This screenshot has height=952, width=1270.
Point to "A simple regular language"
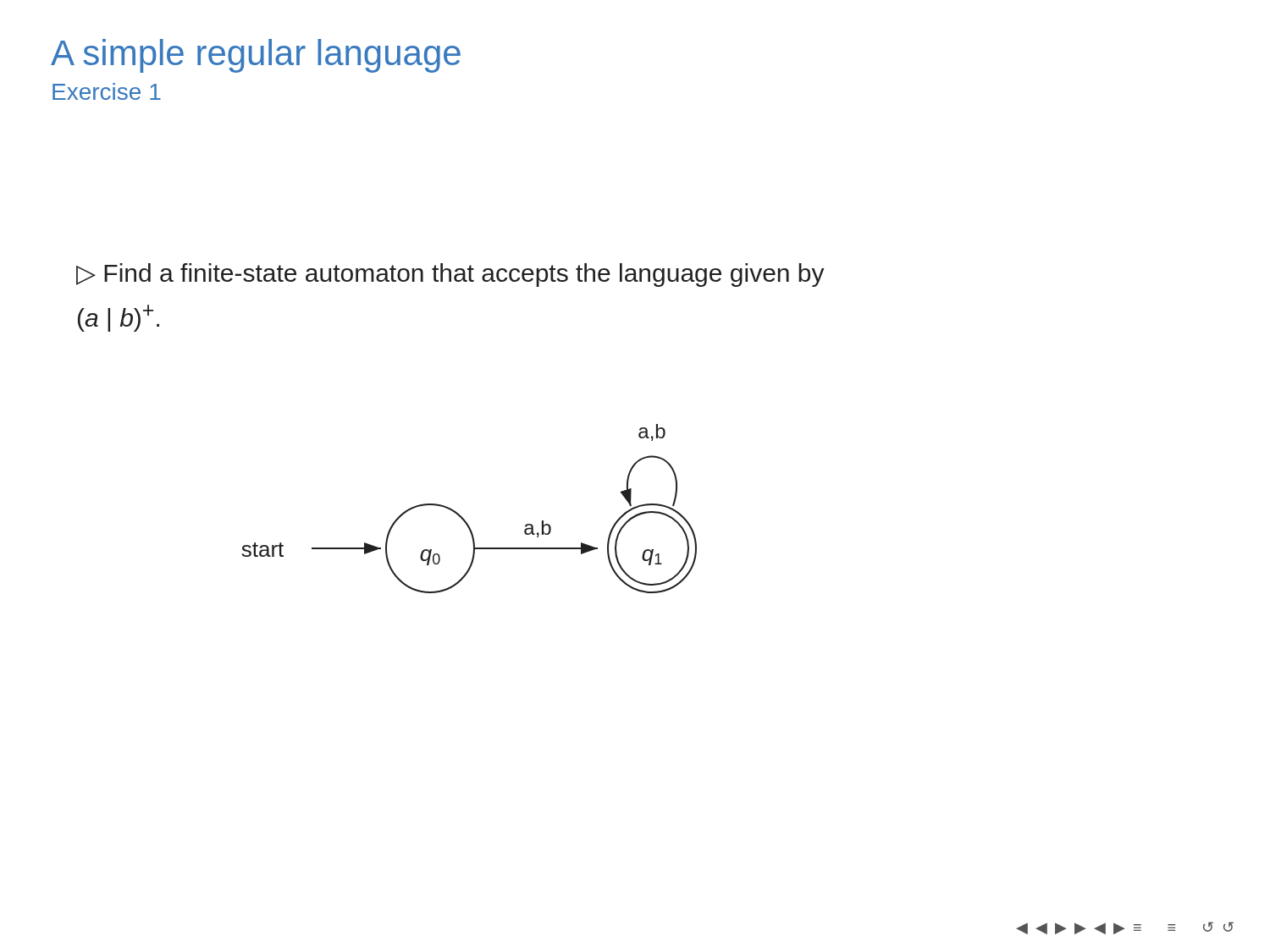tap(256, 53)
